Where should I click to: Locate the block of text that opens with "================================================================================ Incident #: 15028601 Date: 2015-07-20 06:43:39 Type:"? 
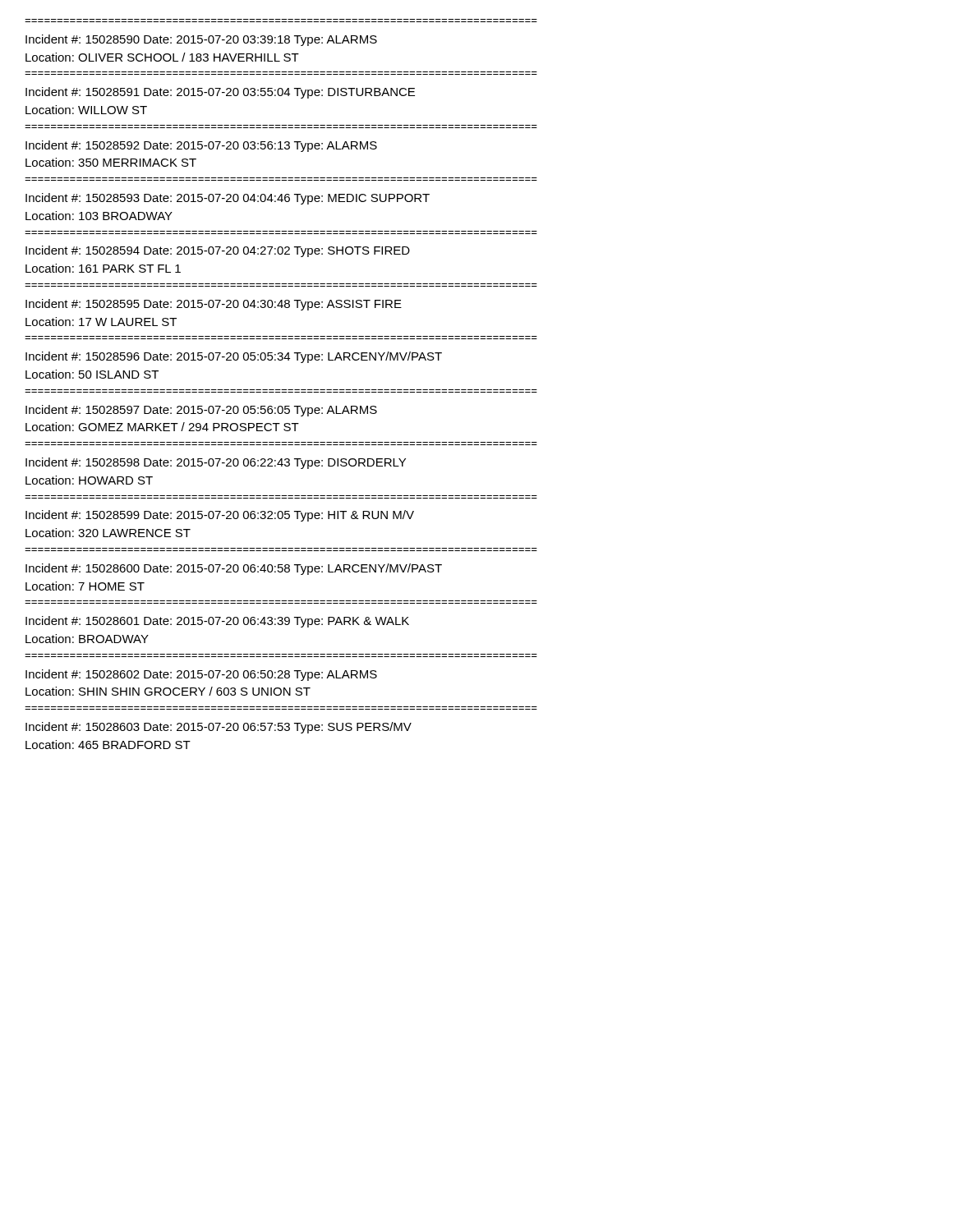coord(217,622)
